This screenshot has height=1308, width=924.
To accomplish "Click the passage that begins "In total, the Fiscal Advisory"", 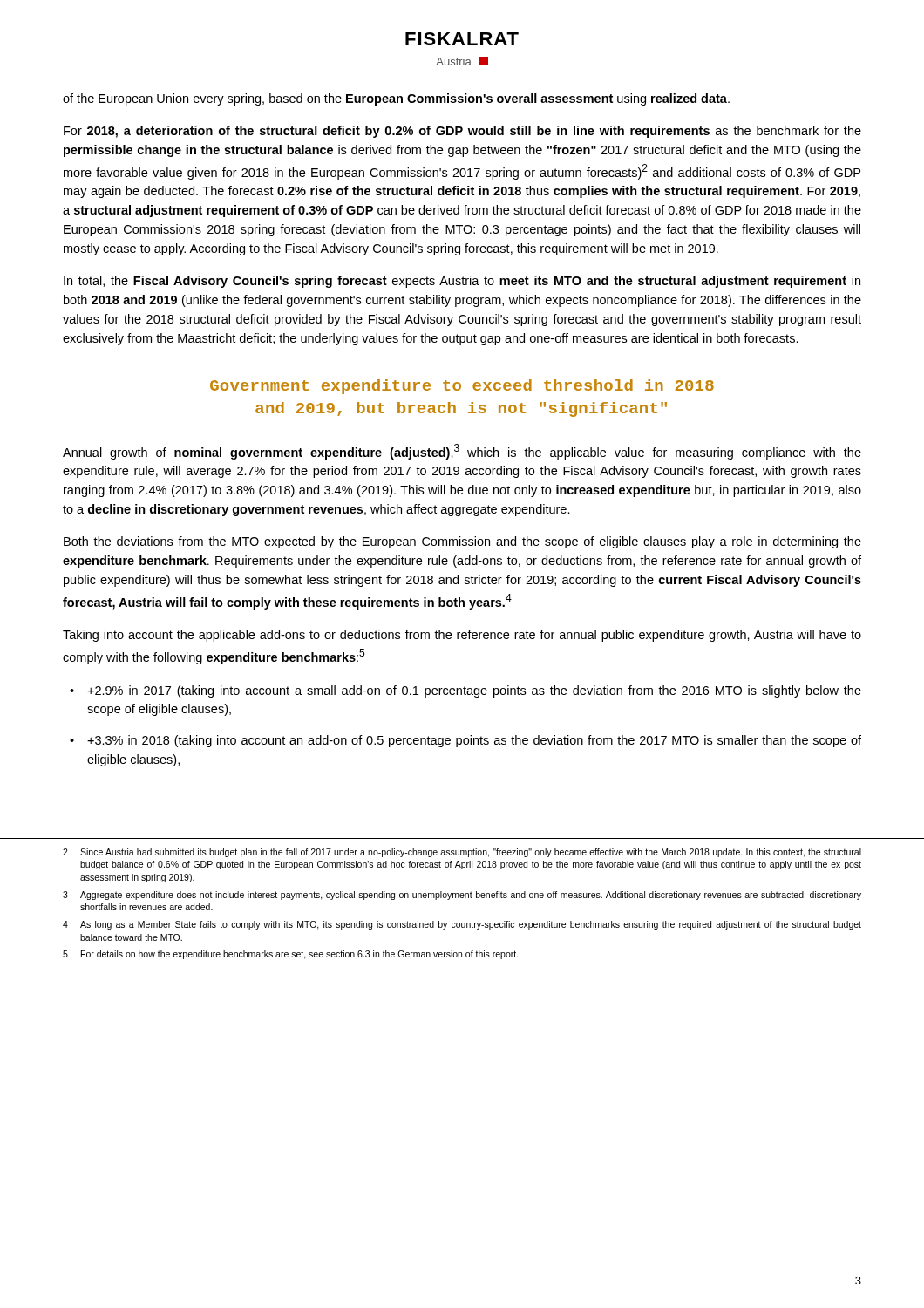I will (462, 310).
